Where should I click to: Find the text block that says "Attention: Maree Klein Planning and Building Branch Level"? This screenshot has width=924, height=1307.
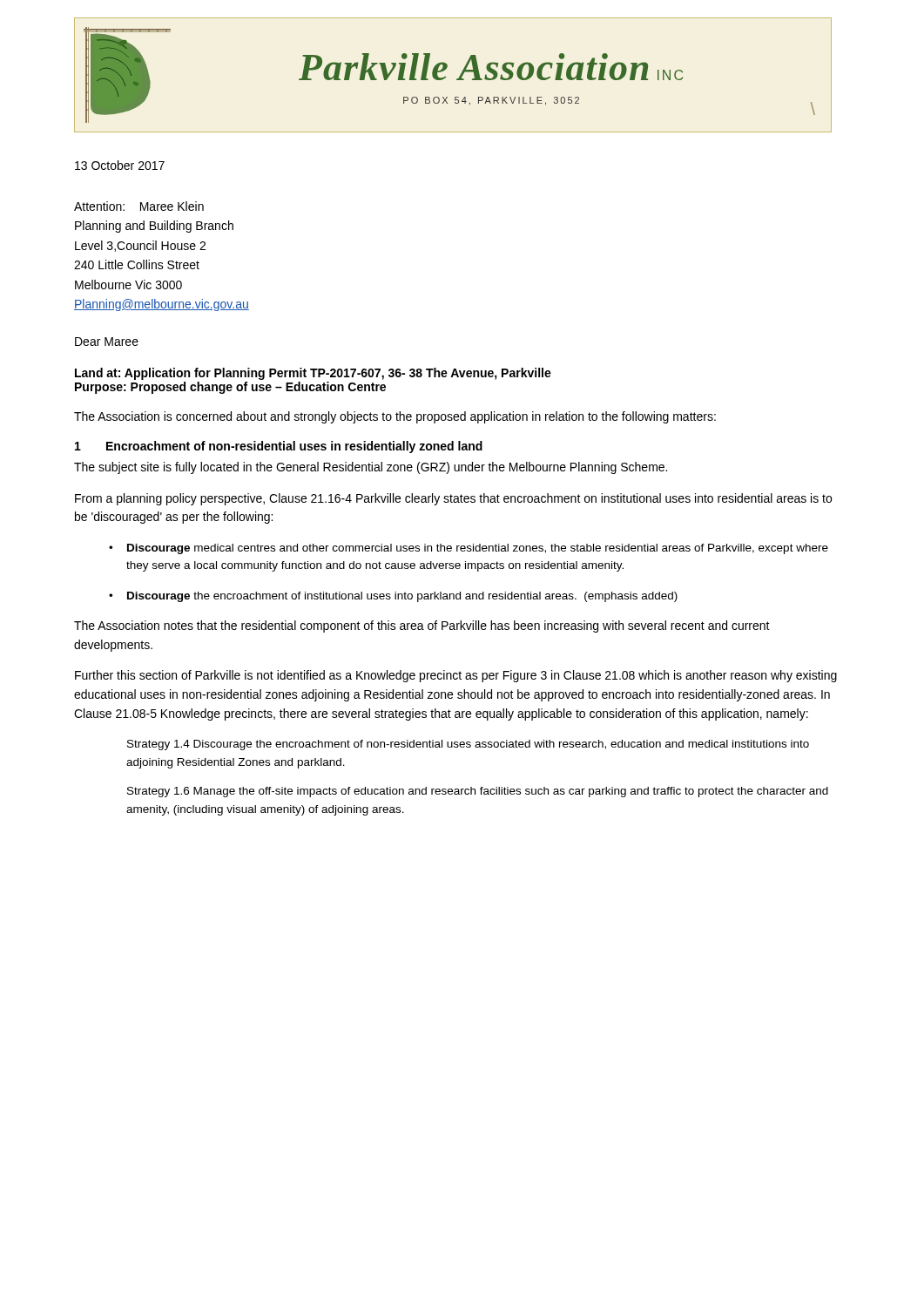tap(161, 255)
